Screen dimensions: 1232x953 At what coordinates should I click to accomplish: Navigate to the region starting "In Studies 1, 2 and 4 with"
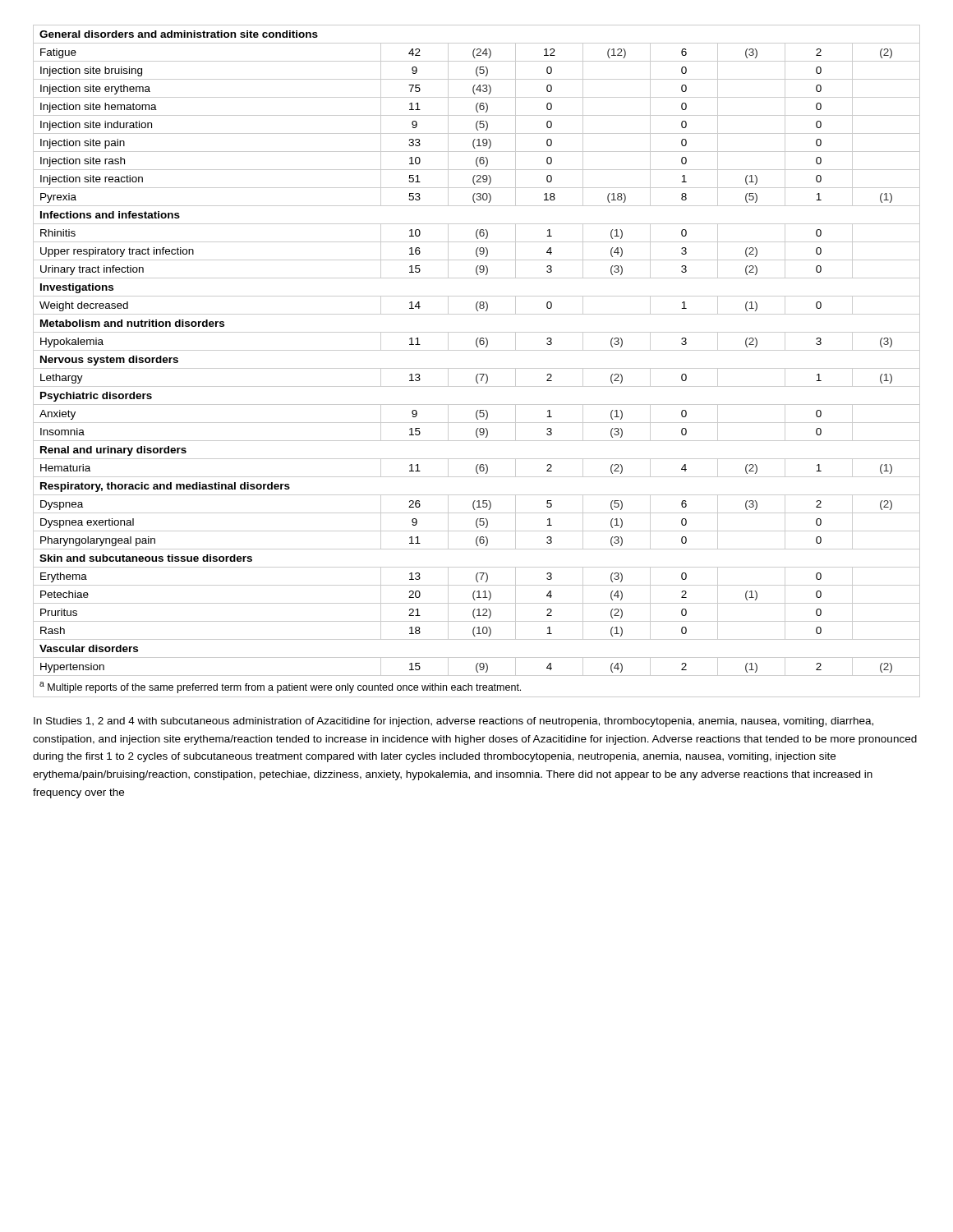(x=475, y=756)
